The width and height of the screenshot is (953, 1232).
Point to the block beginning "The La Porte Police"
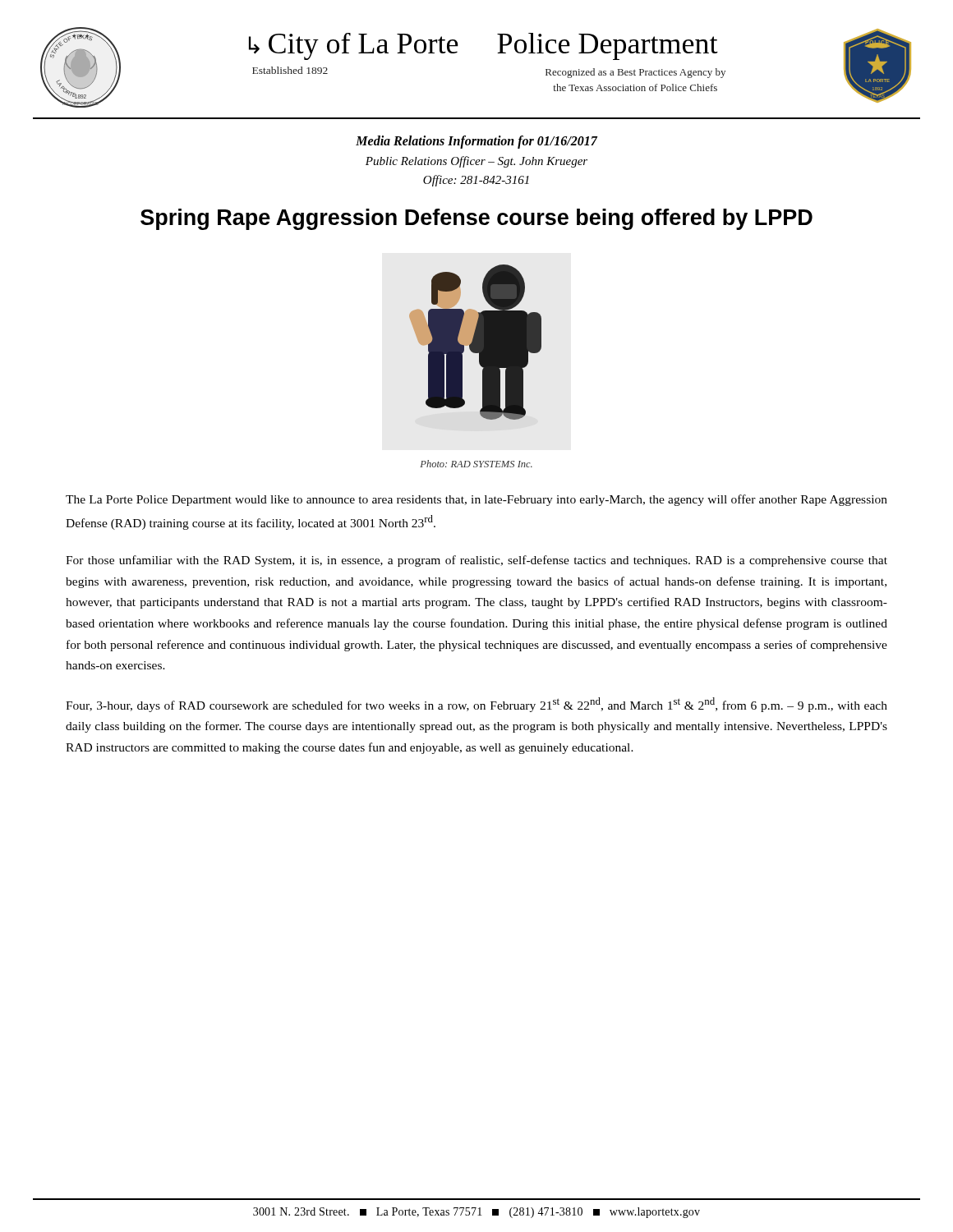coord(476,511)
